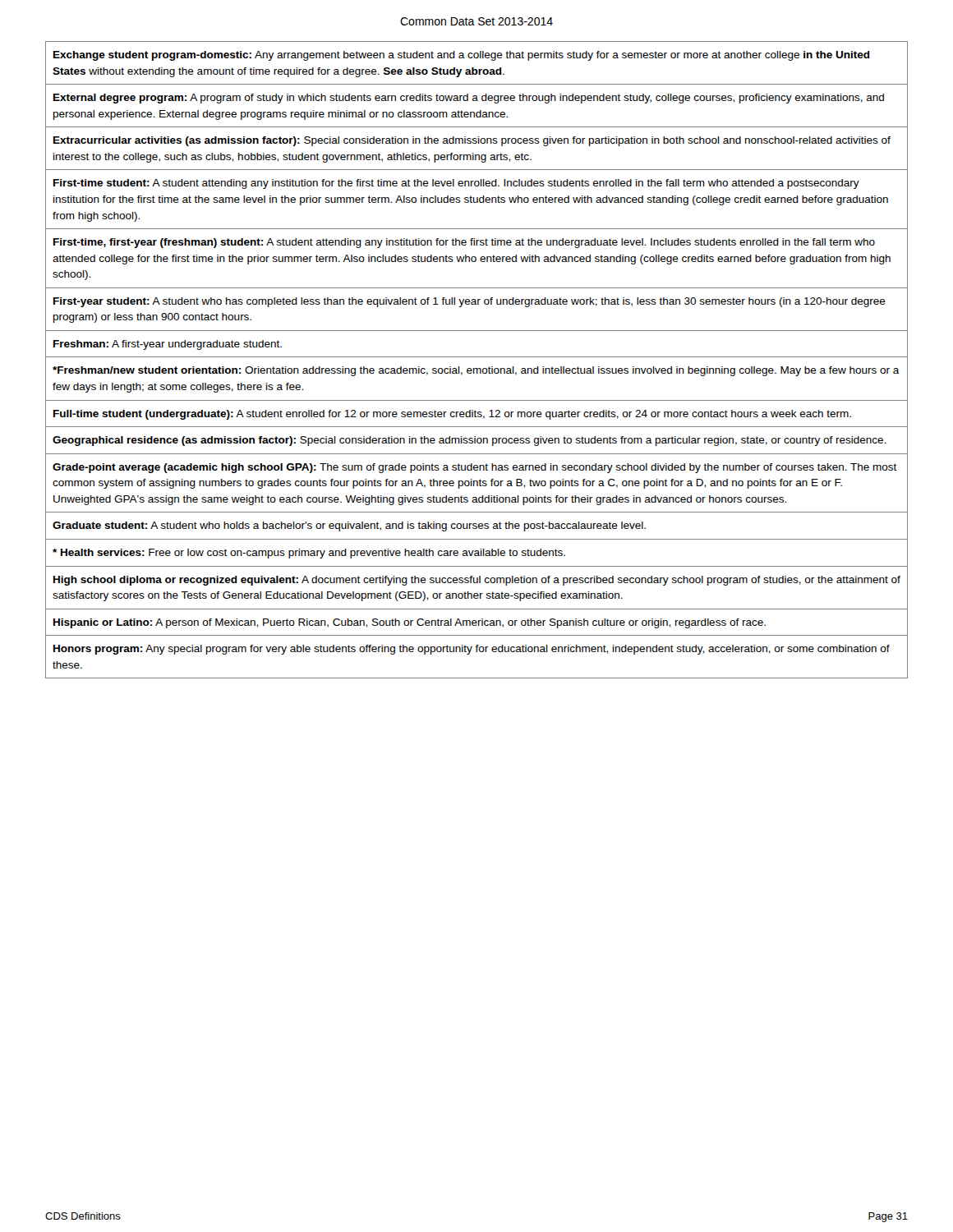Find the text block with the text "Full-time student (undergraduate): A student"
The image size is (953, 1232).
[x=452, y=413]
